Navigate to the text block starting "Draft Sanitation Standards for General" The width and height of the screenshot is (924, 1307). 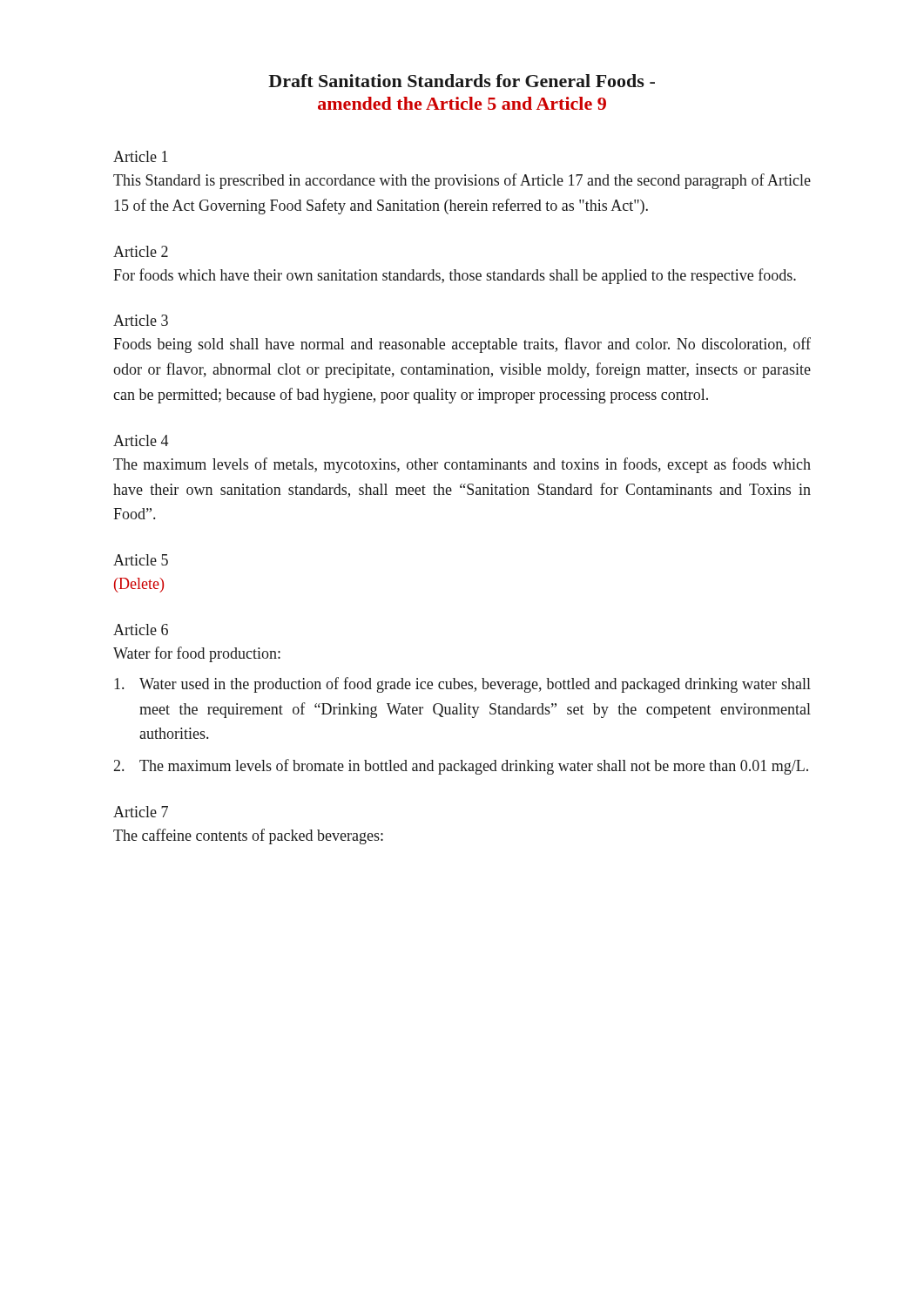click(x=462, y=92)
